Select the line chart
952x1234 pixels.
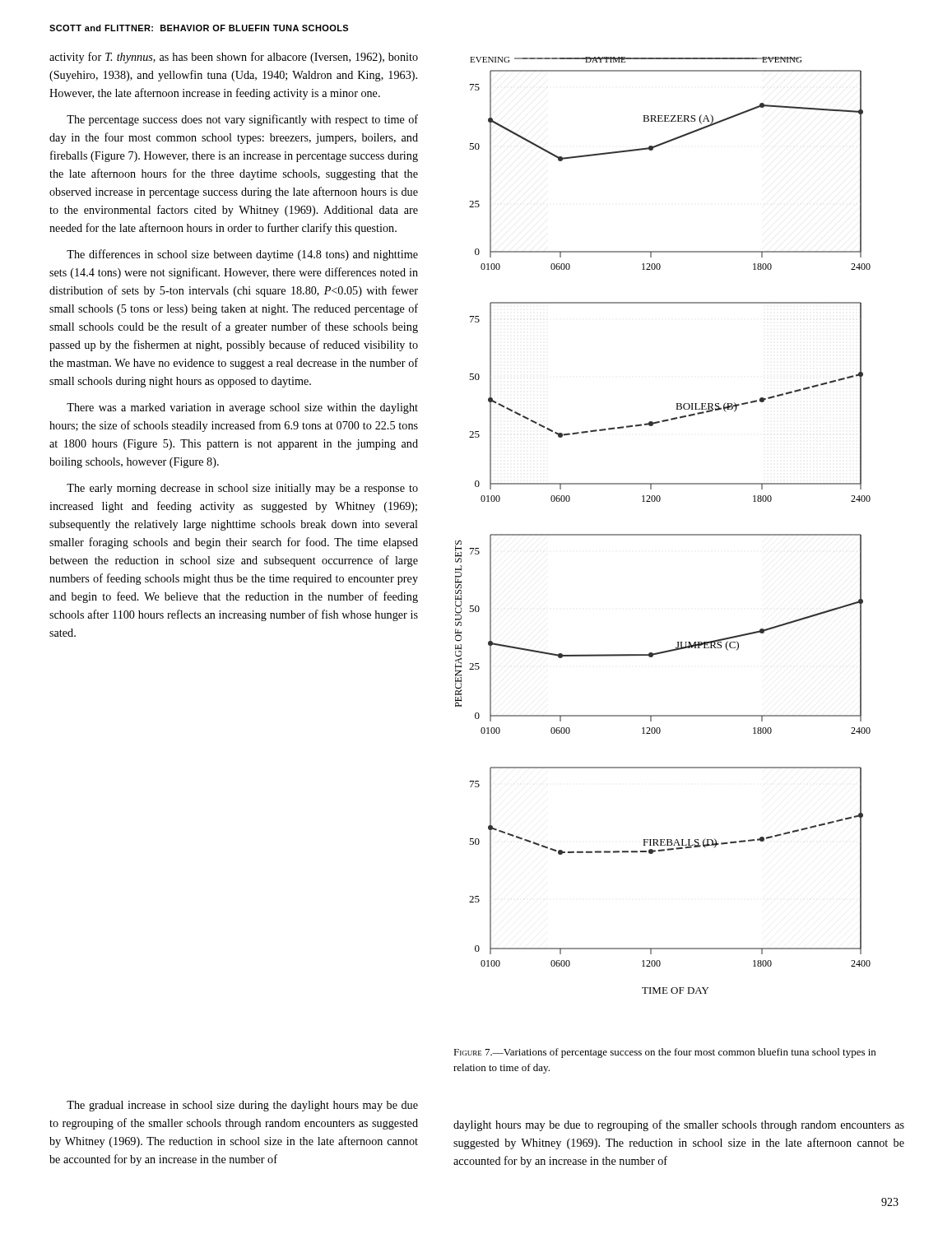coord(682,543)
